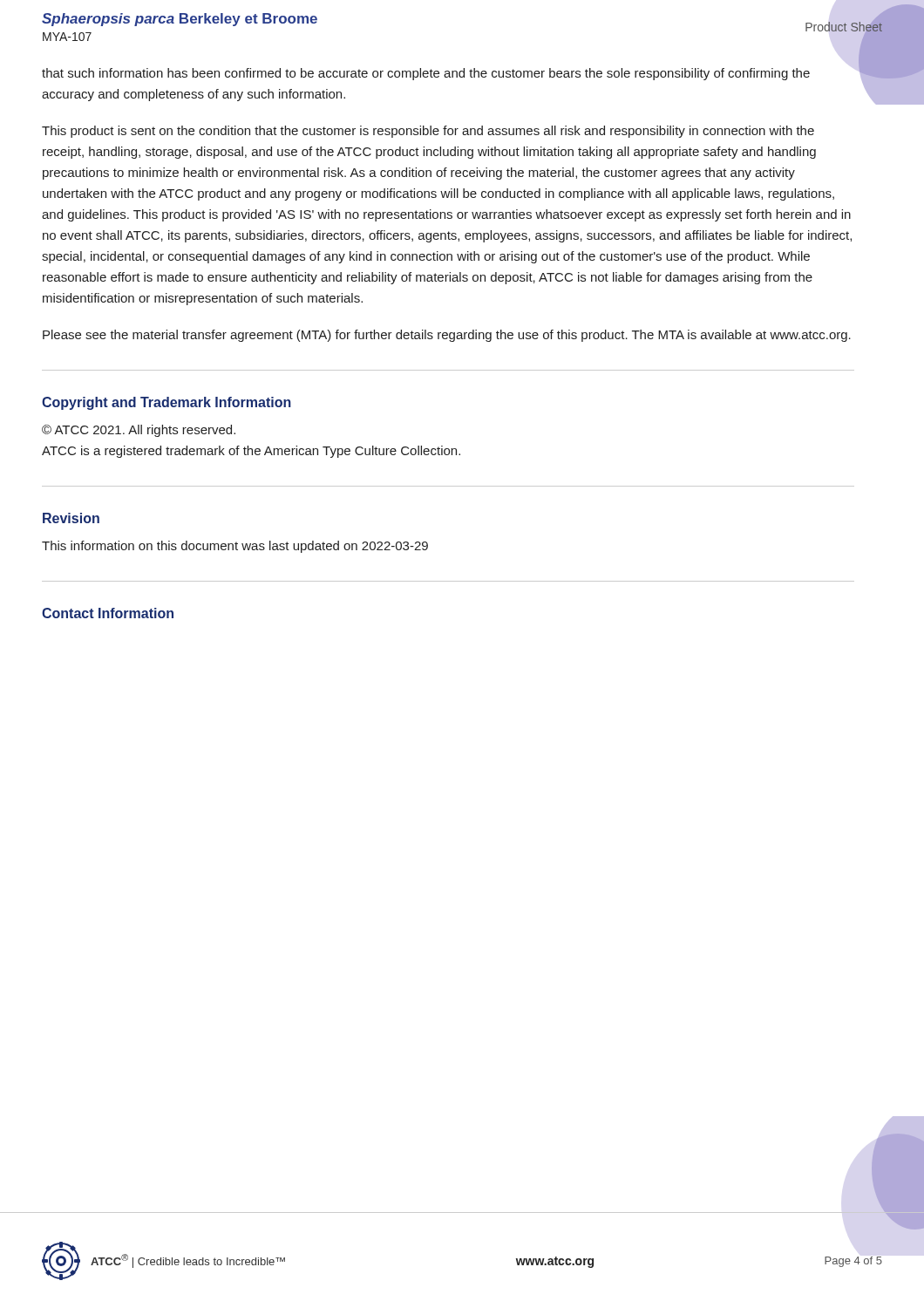
Task: Click the passage that begins "This information on this document was last updated"
Action: pyautogui.click(x=235, y=545)
